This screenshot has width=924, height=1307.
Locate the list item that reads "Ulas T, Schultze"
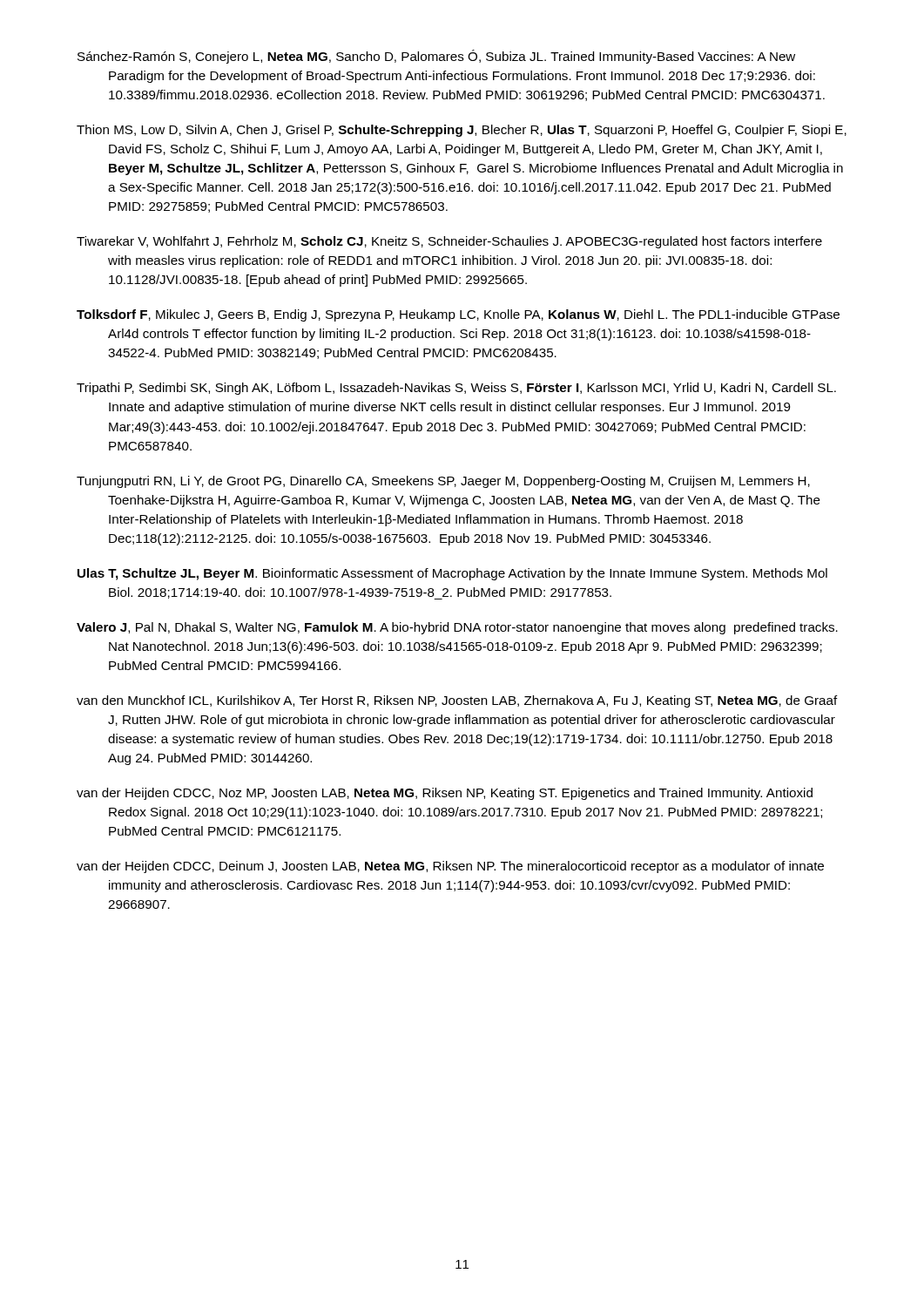pyautogui.click(x=452, y=582)
